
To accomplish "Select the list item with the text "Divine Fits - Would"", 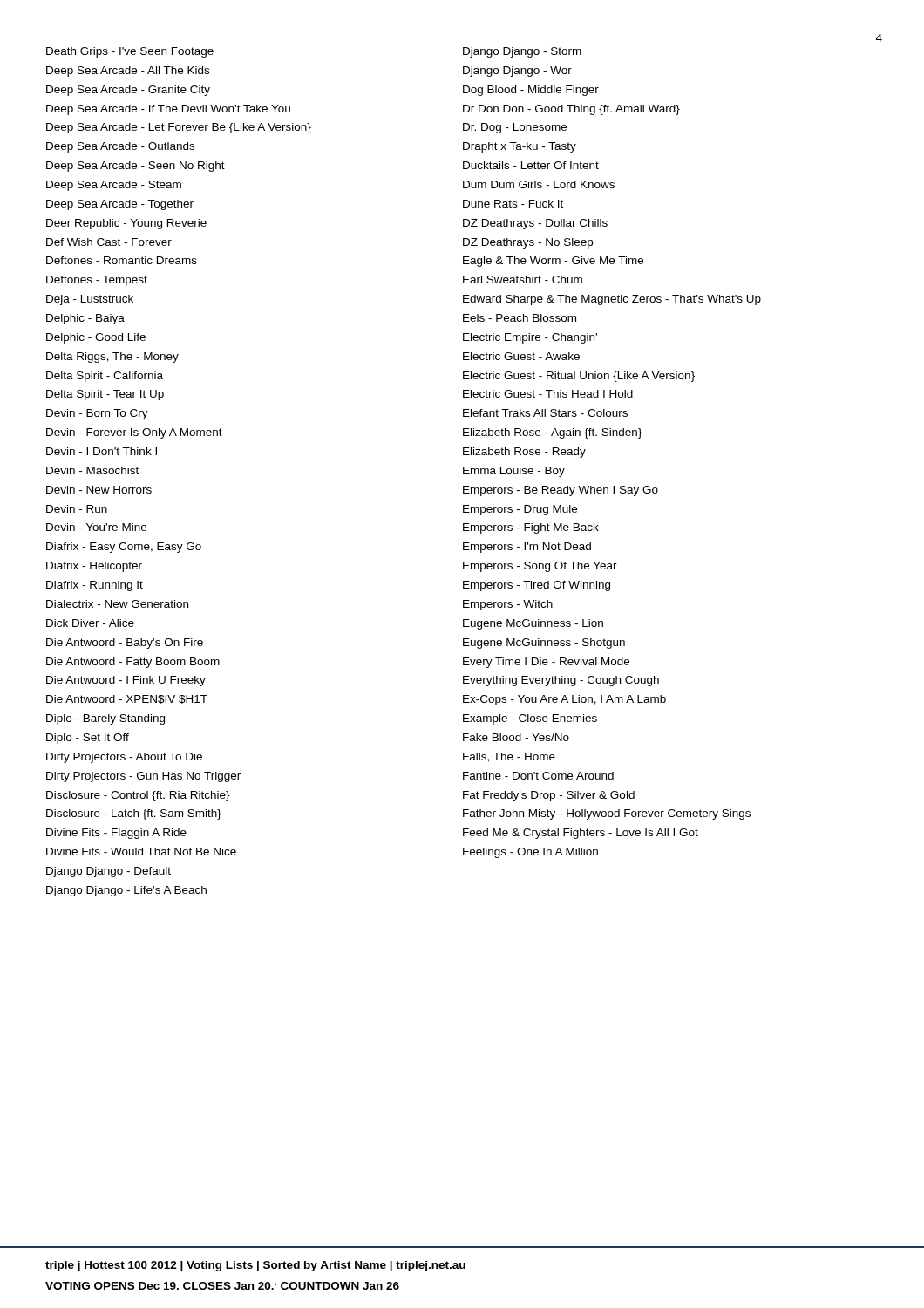I will (141, 852).
